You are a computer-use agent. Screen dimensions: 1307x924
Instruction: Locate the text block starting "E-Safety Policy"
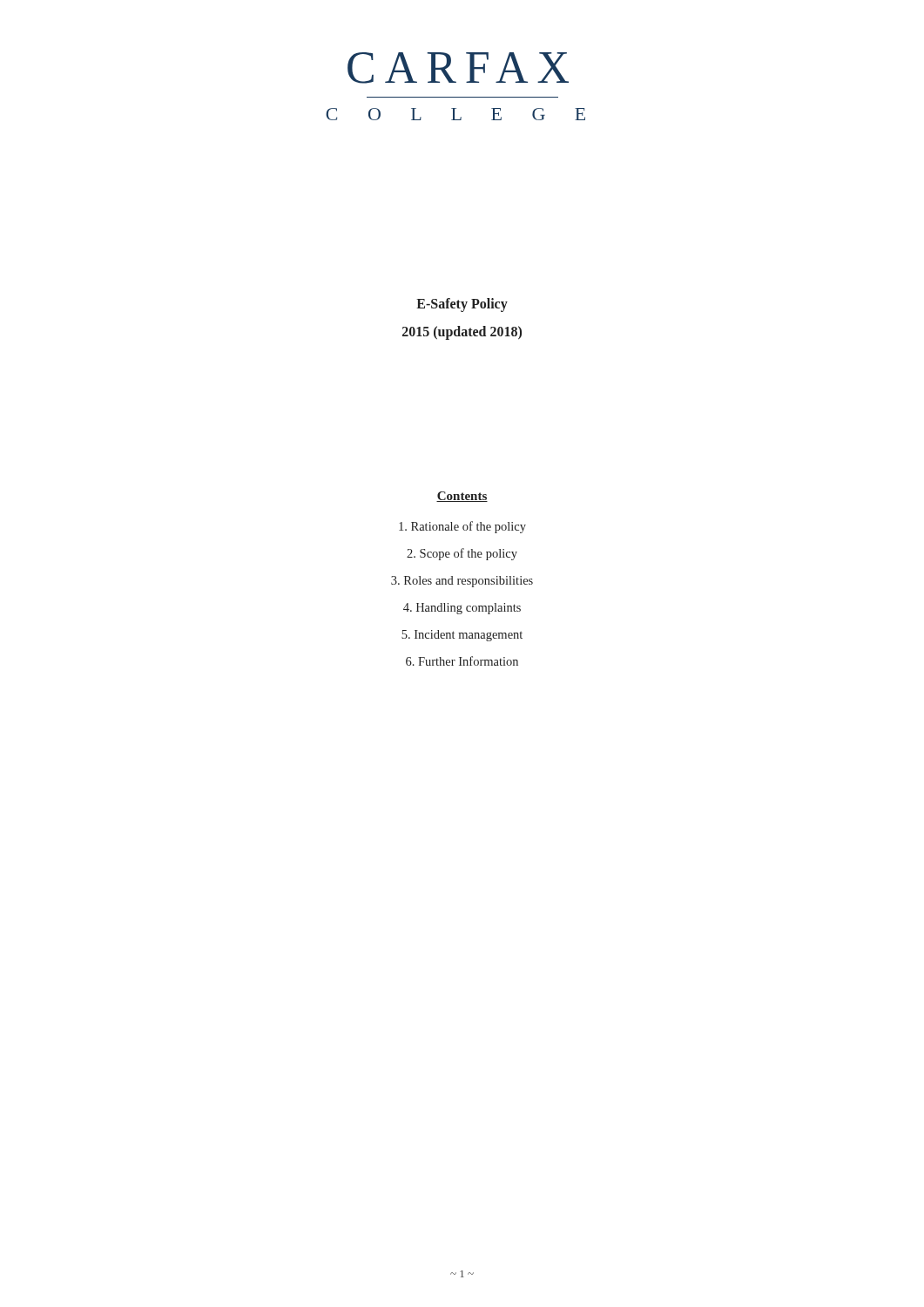[x=462, y=304]
